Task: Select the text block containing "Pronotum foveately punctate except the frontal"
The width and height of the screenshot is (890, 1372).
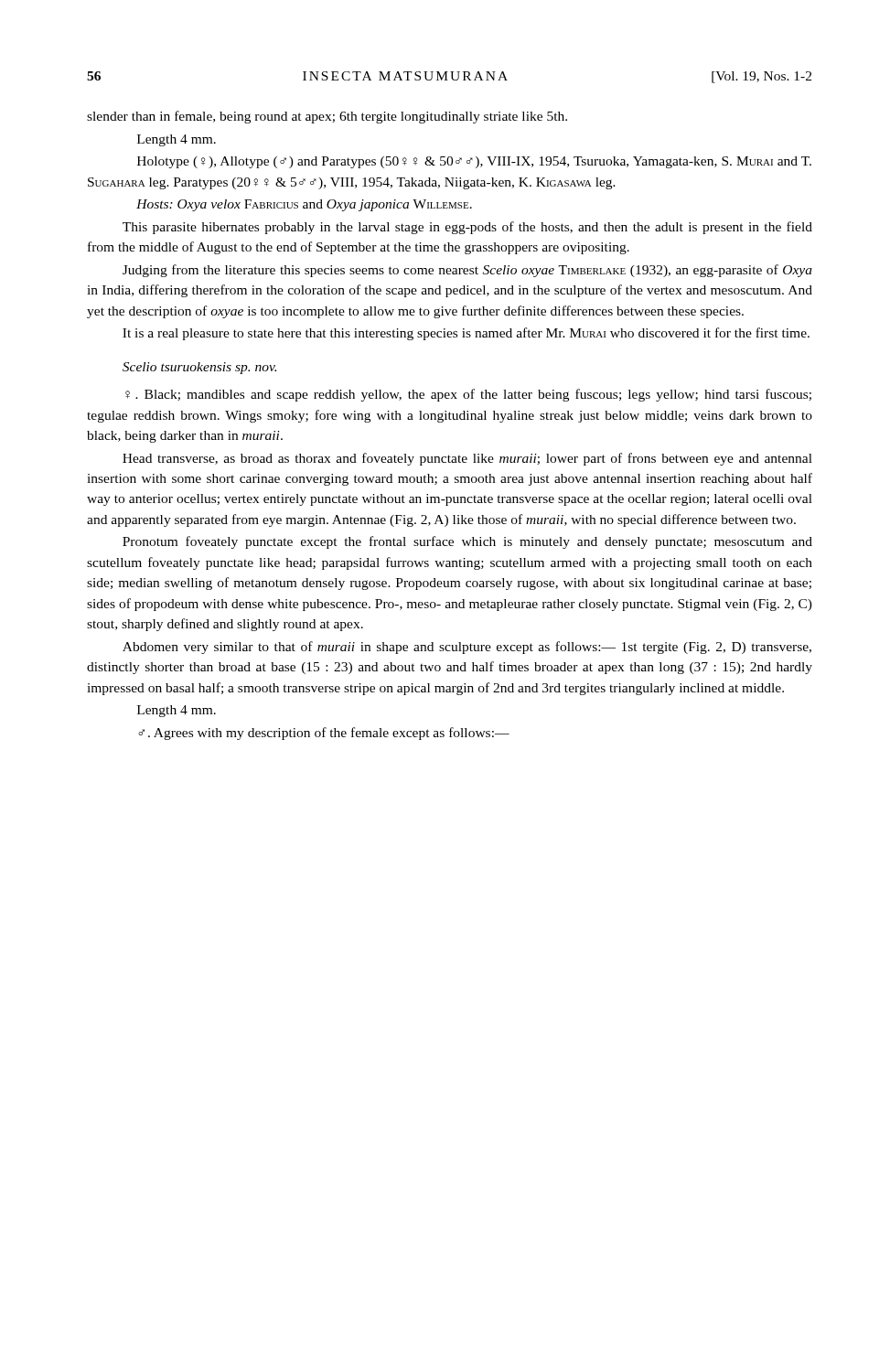Action: pyautogui.click(x=450, y=583)
